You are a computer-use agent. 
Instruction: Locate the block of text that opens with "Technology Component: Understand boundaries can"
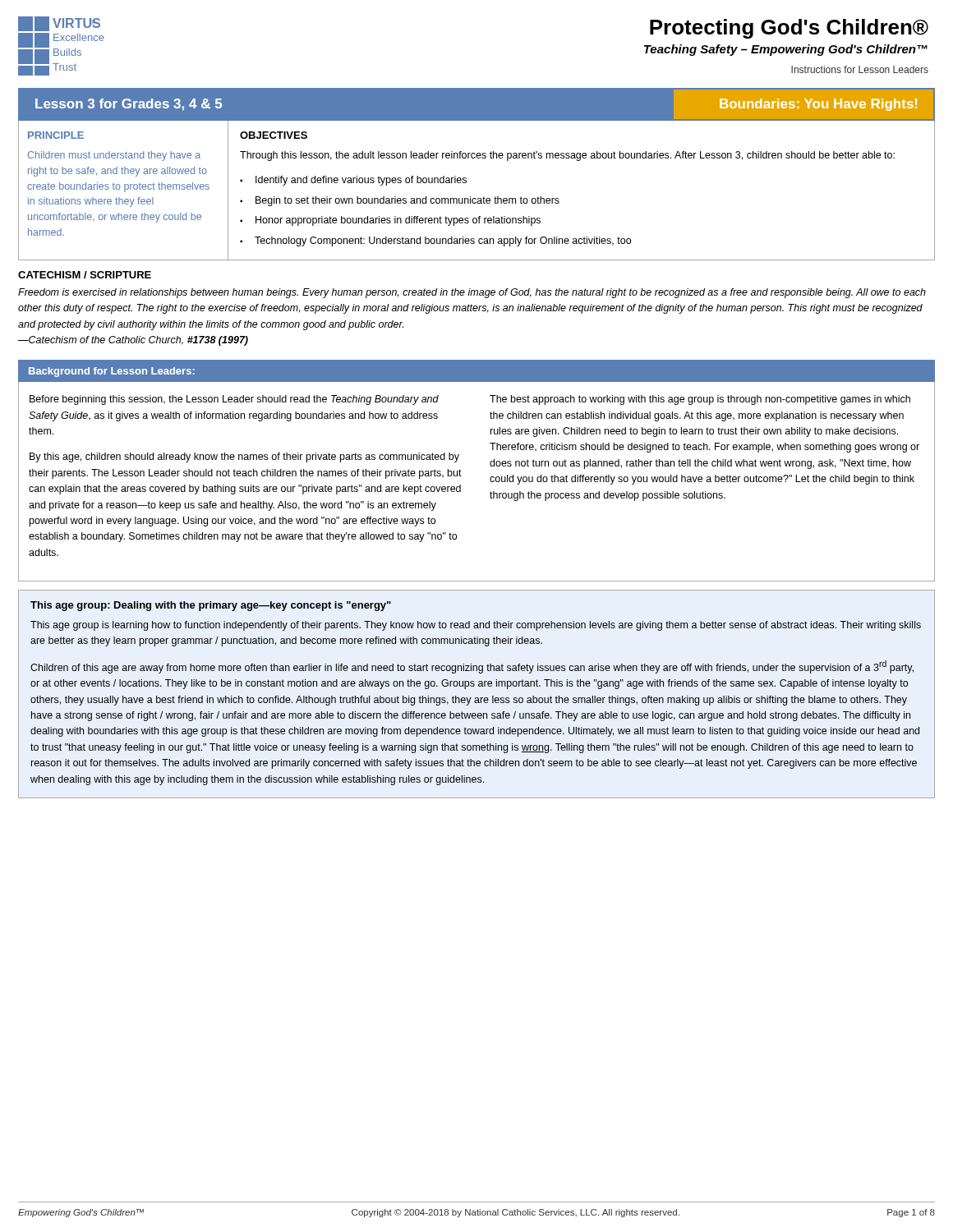click(x=443, y=241)
